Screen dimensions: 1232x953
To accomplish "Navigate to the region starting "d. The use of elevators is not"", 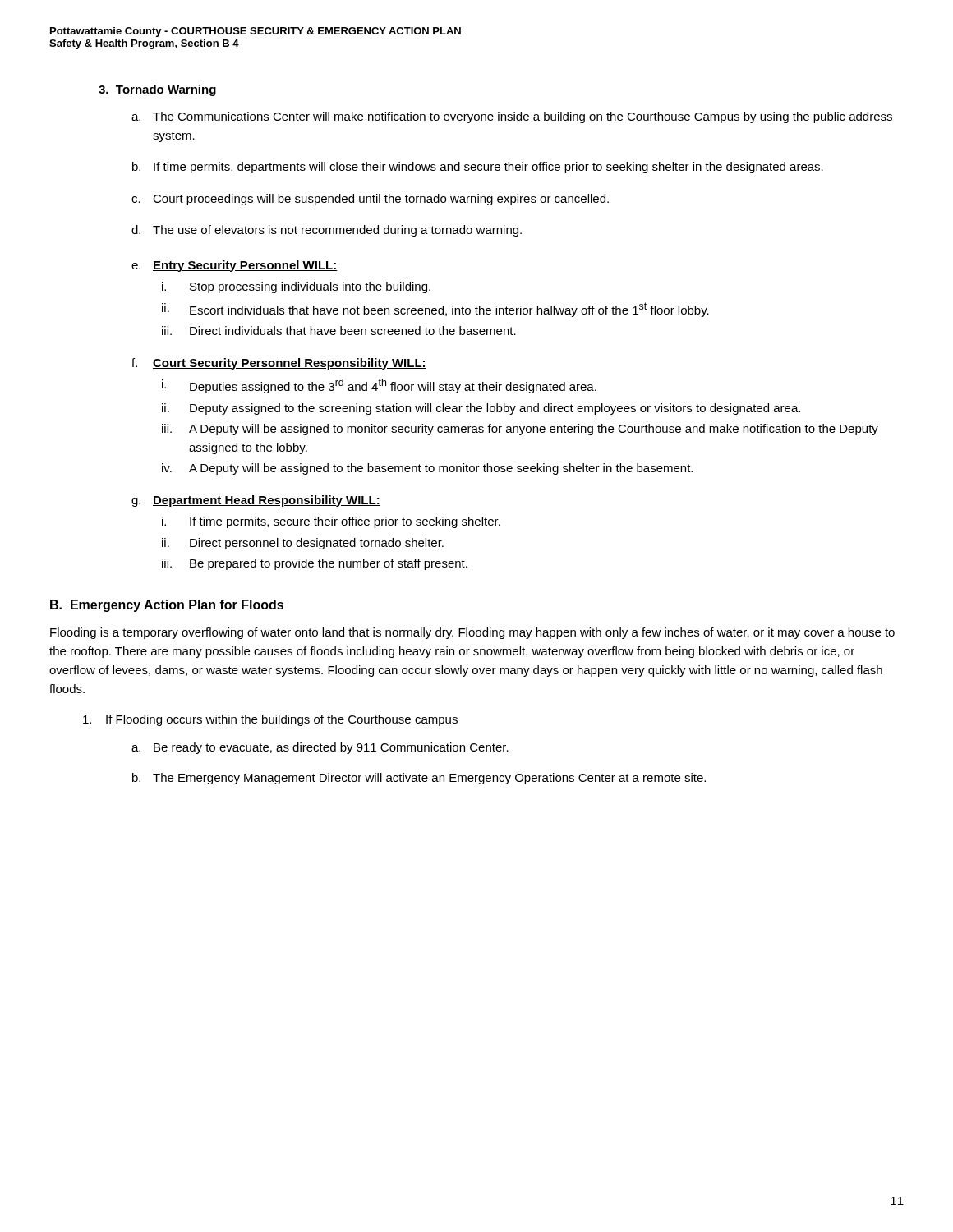I will (327, 230).
